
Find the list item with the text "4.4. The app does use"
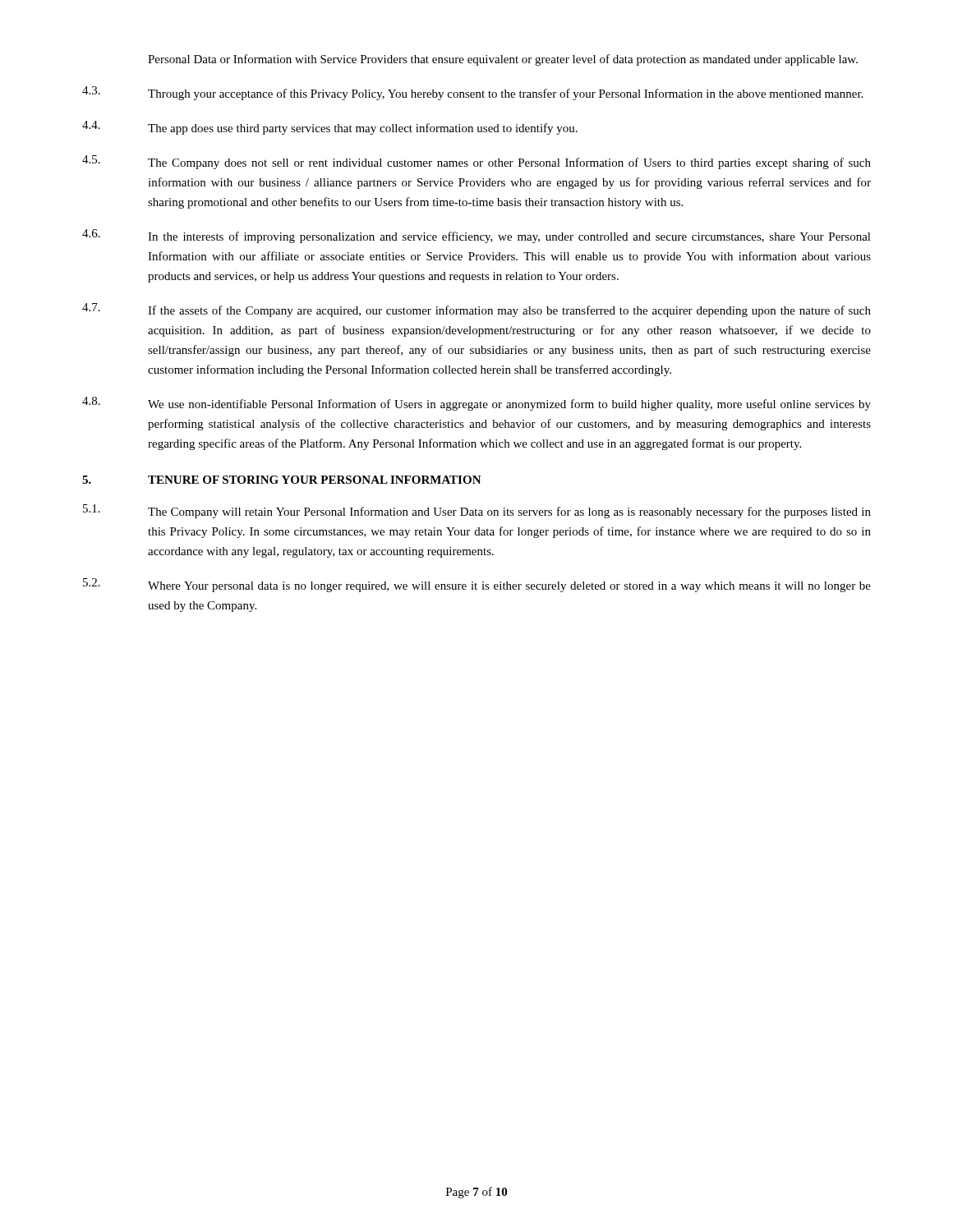[476, 128]
